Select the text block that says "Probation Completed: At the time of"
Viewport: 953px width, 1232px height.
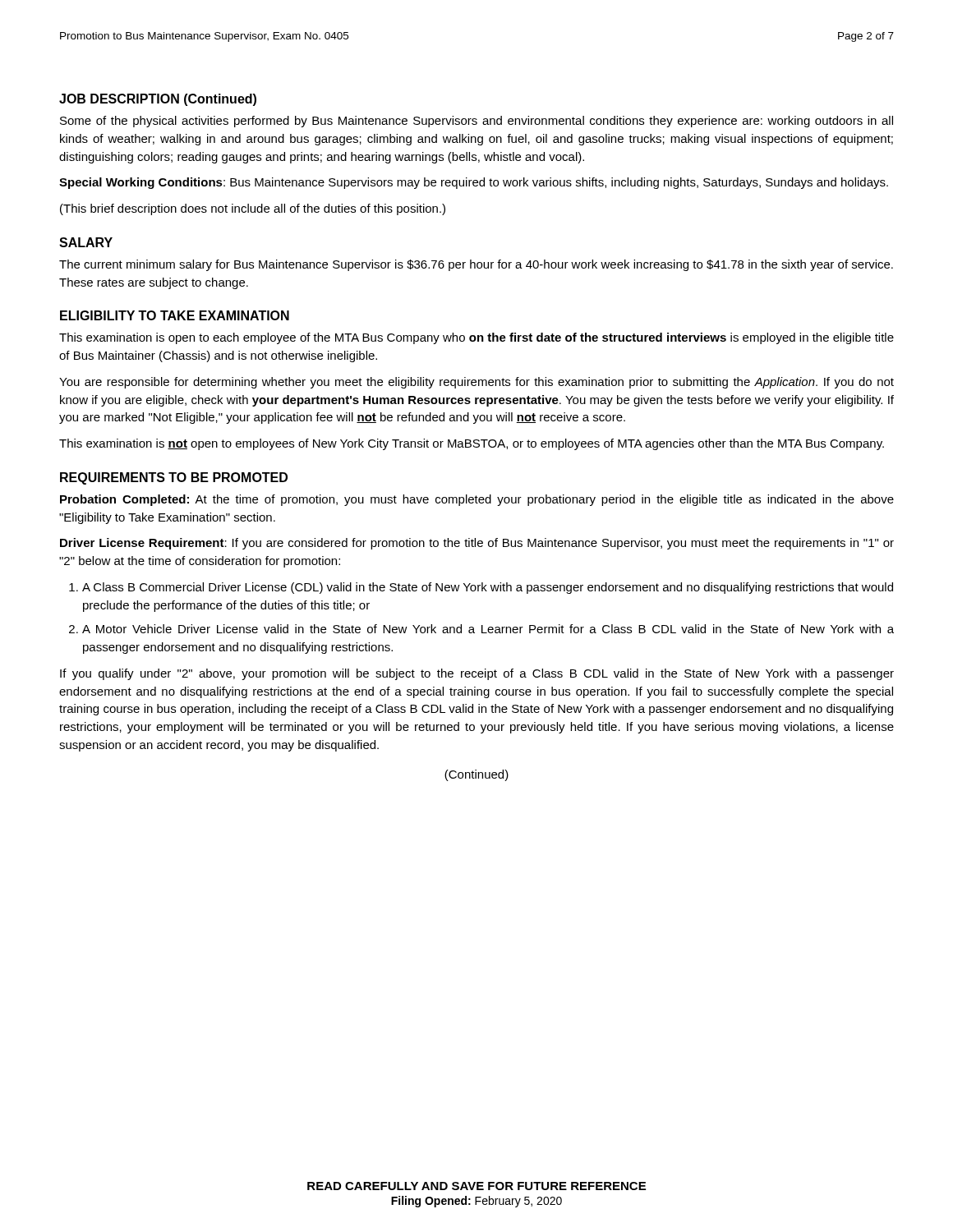click(476, 508)
